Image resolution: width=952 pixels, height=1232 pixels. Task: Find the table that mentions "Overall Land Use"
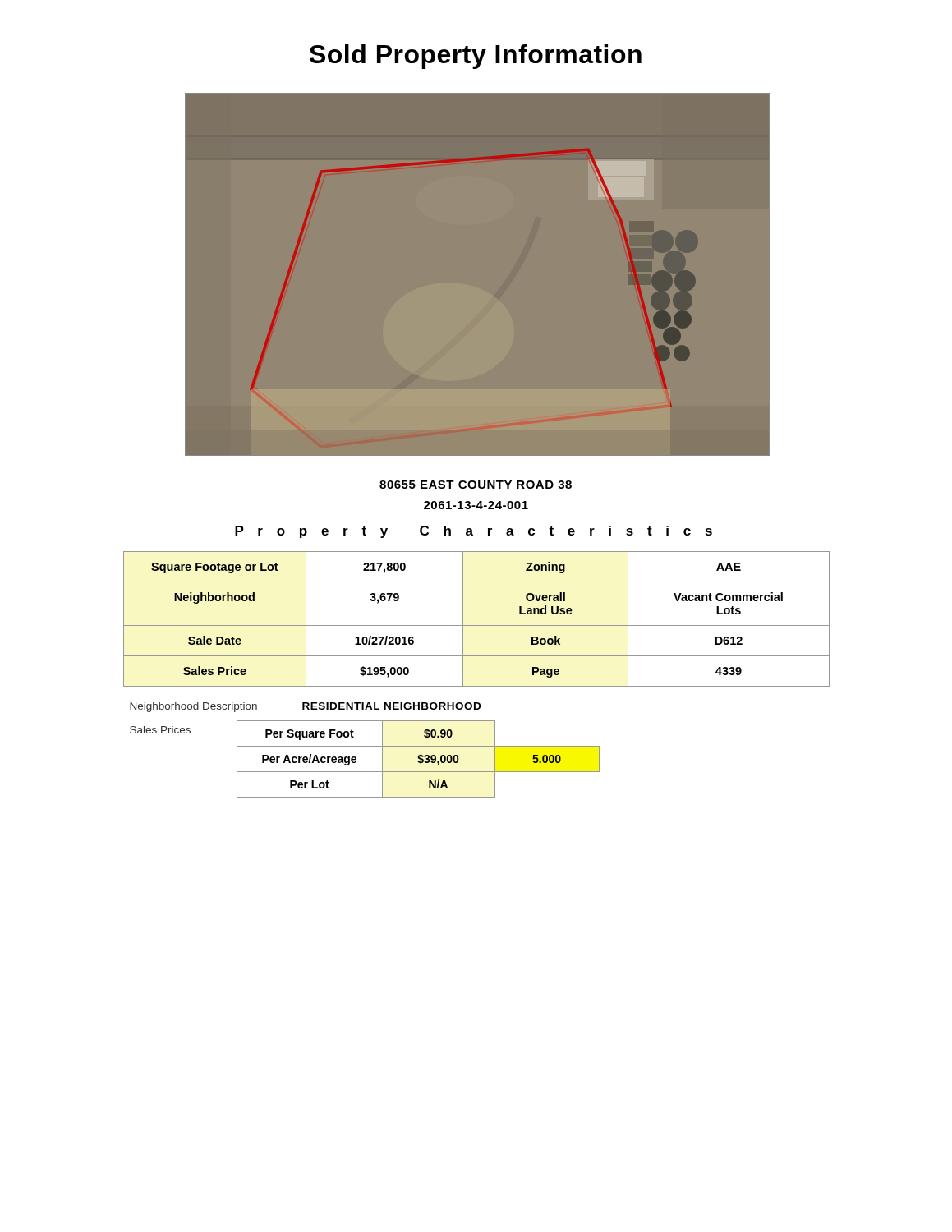pyautogui.click(x=476, y=619)
